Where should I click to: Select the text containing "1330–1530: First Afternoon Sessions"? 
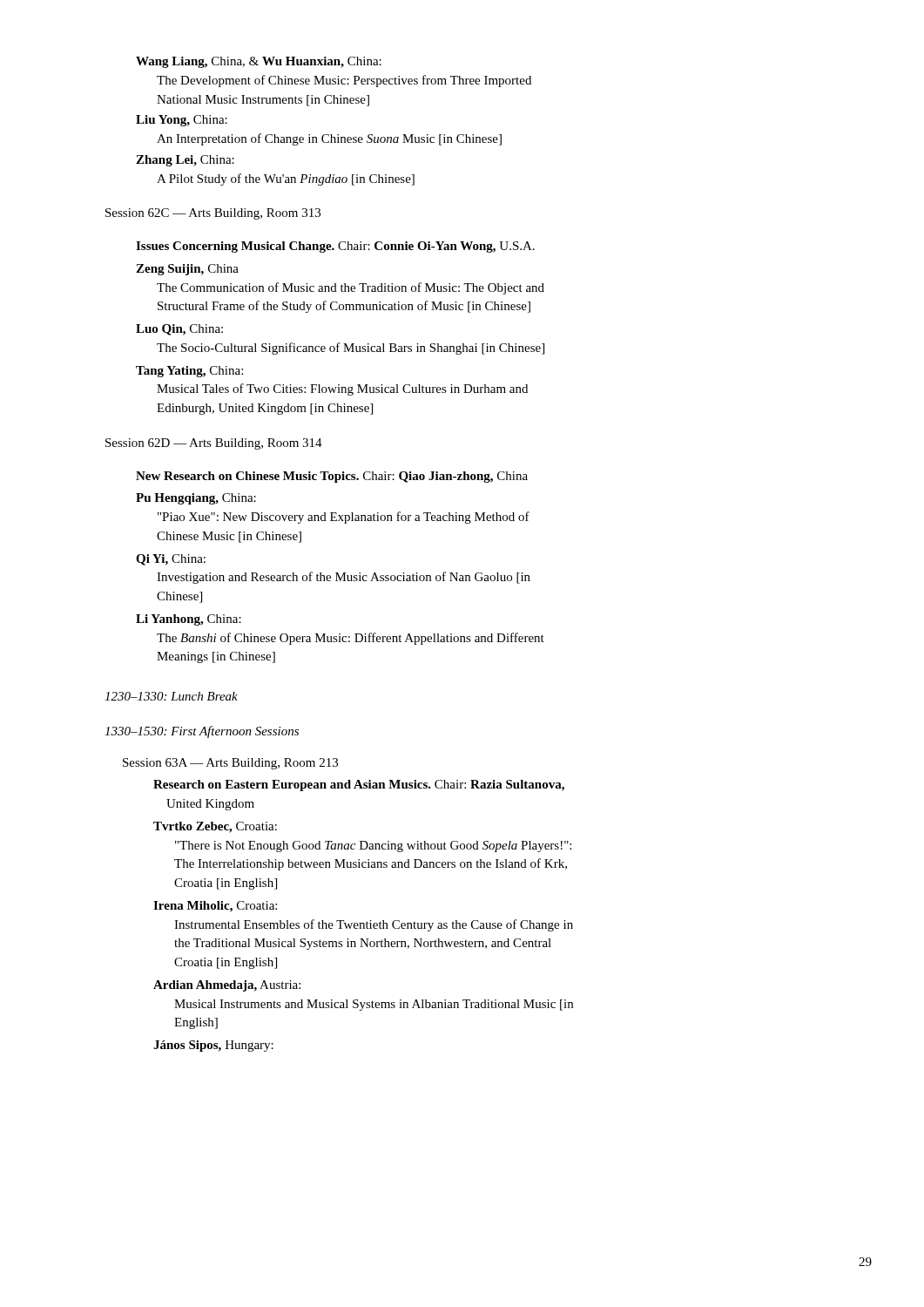(202, 731)
